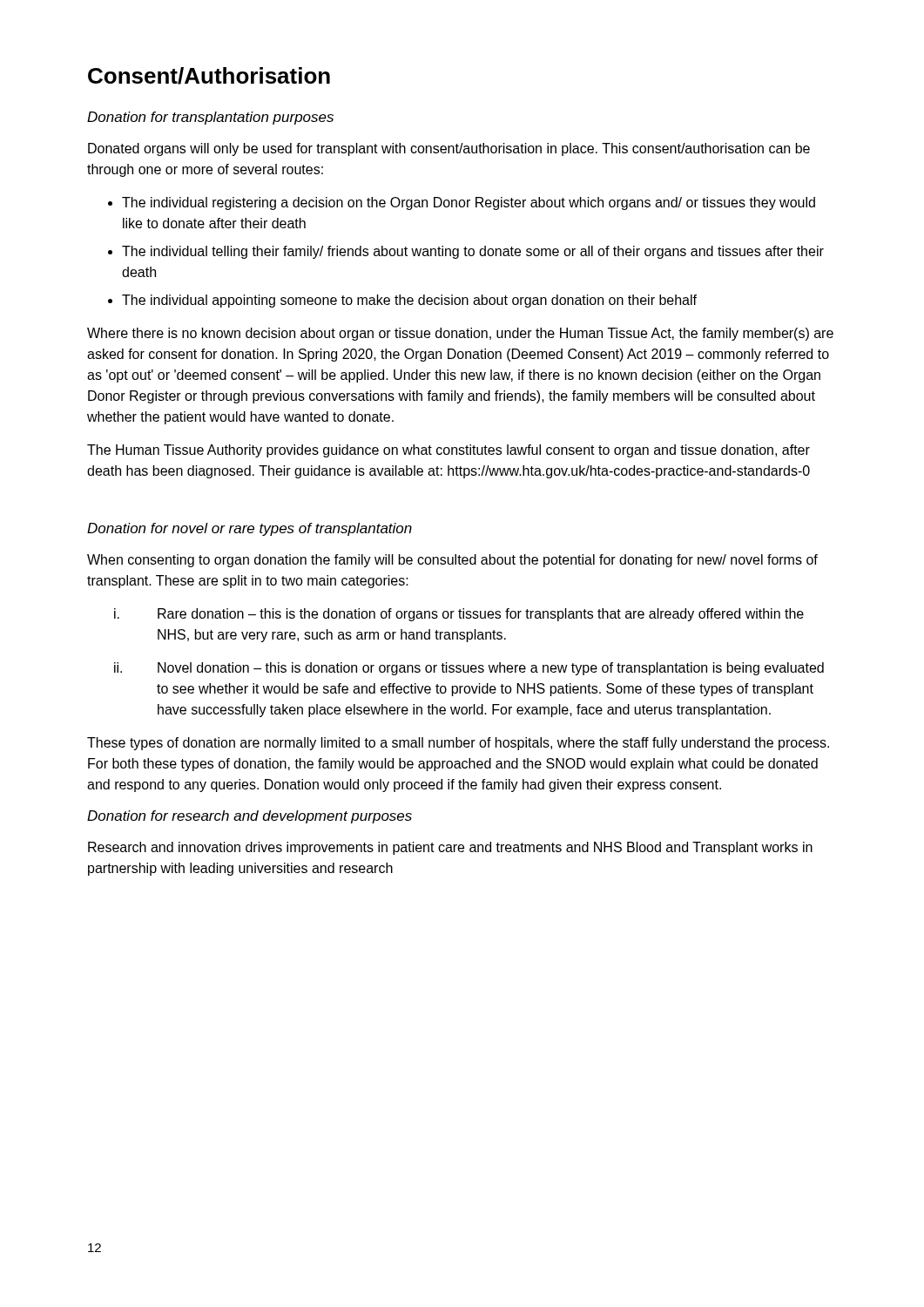Point to the section header beginning "Donation for novel or rare types of"
924x1307 pixels.
point(250,529)
